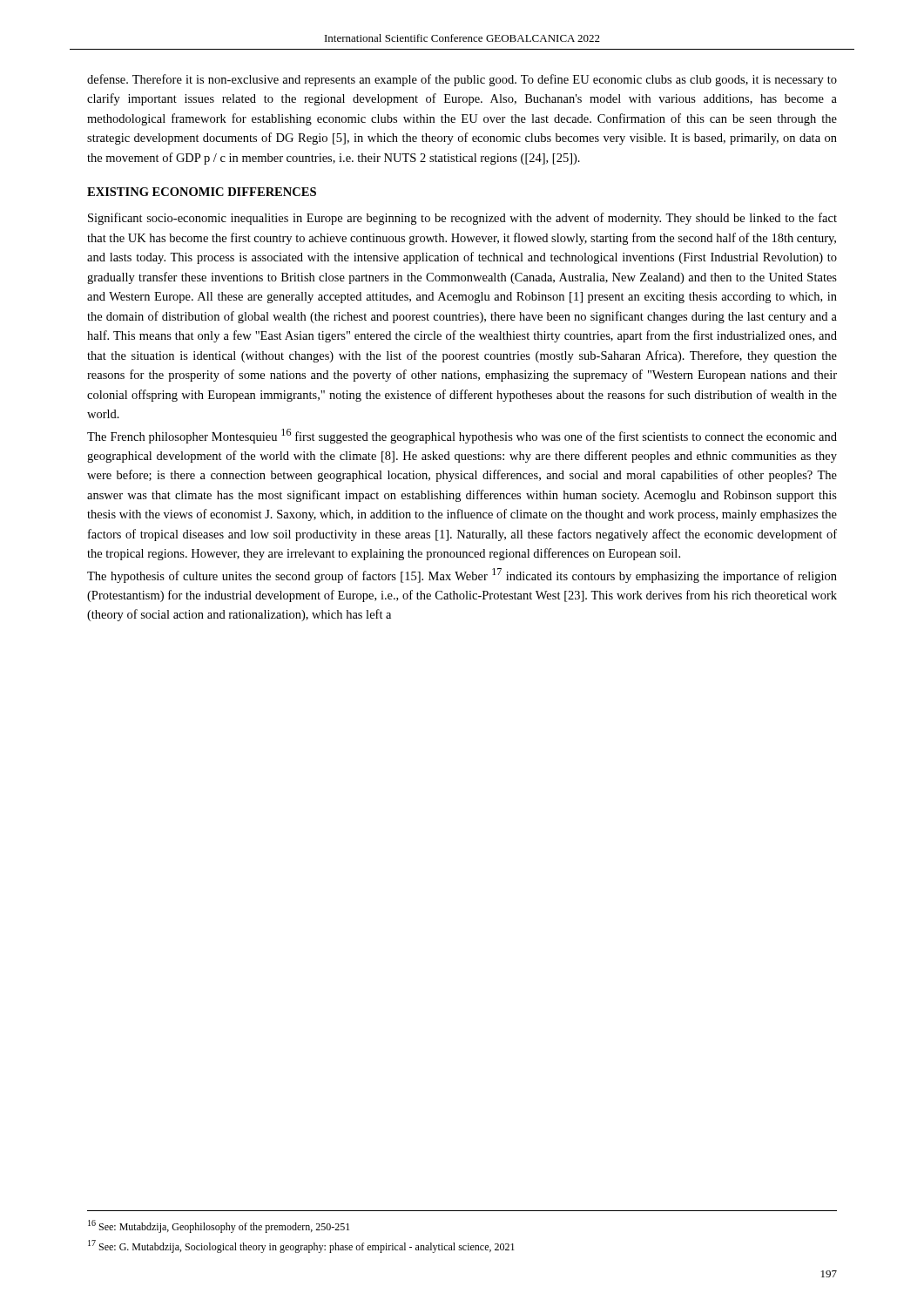The height and width of the screenshot is (1307, 924).
Task: Navigate to the region starting "Significant socio-economic inequalities in Europe are beginning to"
Action: [x=462, y=316]
